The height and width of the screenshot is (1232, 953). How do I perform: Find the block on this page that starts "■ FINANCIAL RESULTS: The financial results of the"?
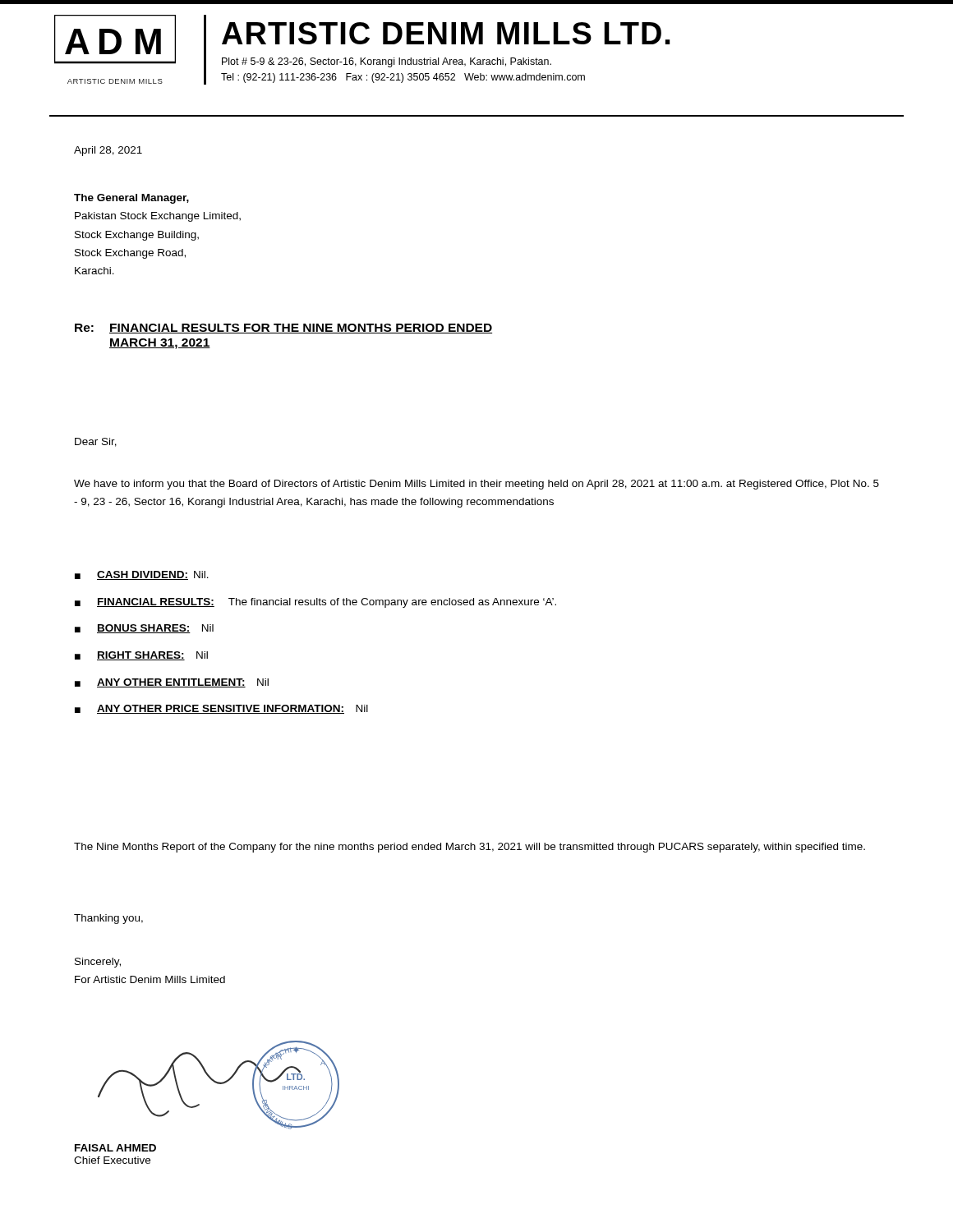[316, 603]
